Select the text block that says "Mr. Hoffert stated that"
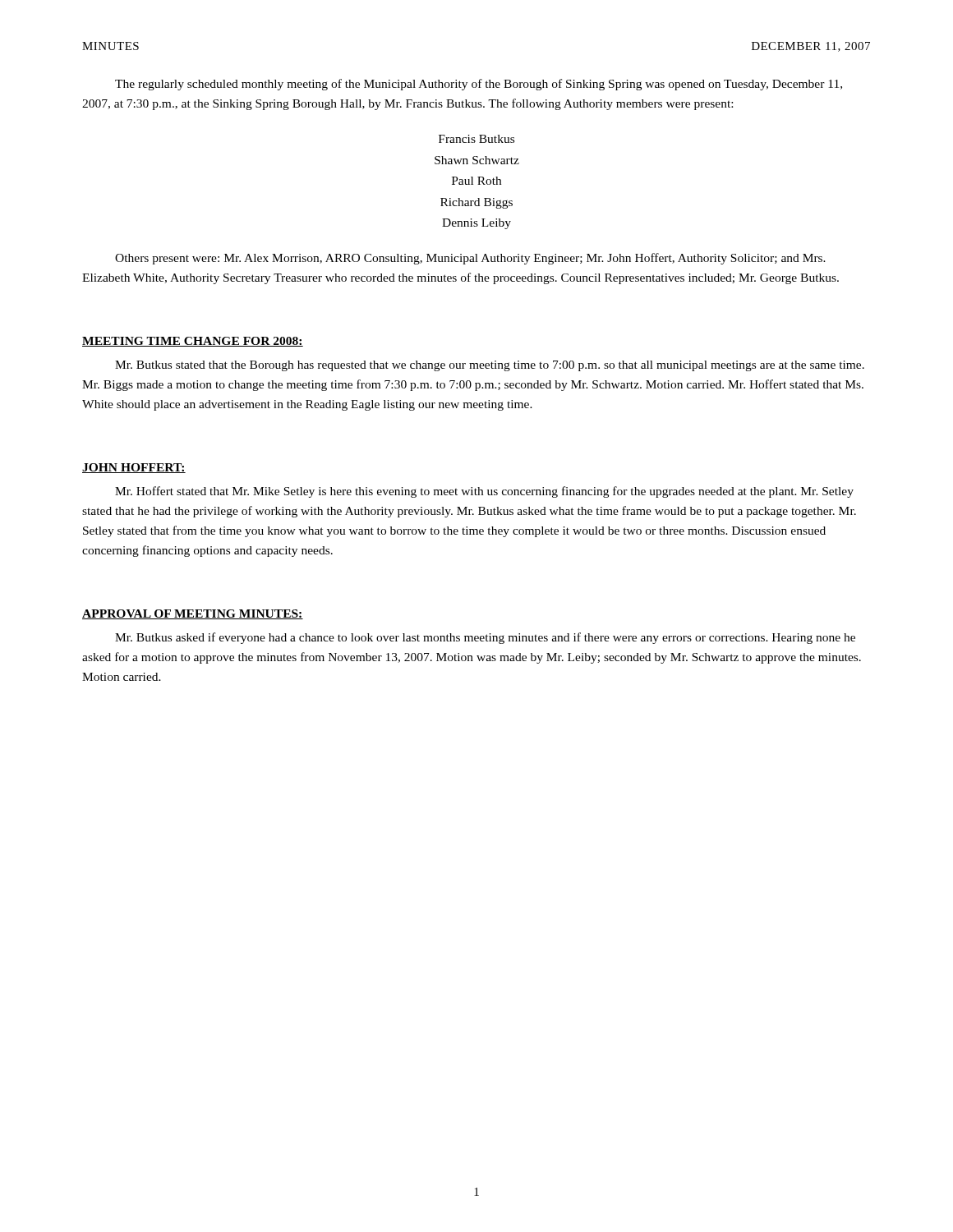953x1232 pixels. (469, 520)
